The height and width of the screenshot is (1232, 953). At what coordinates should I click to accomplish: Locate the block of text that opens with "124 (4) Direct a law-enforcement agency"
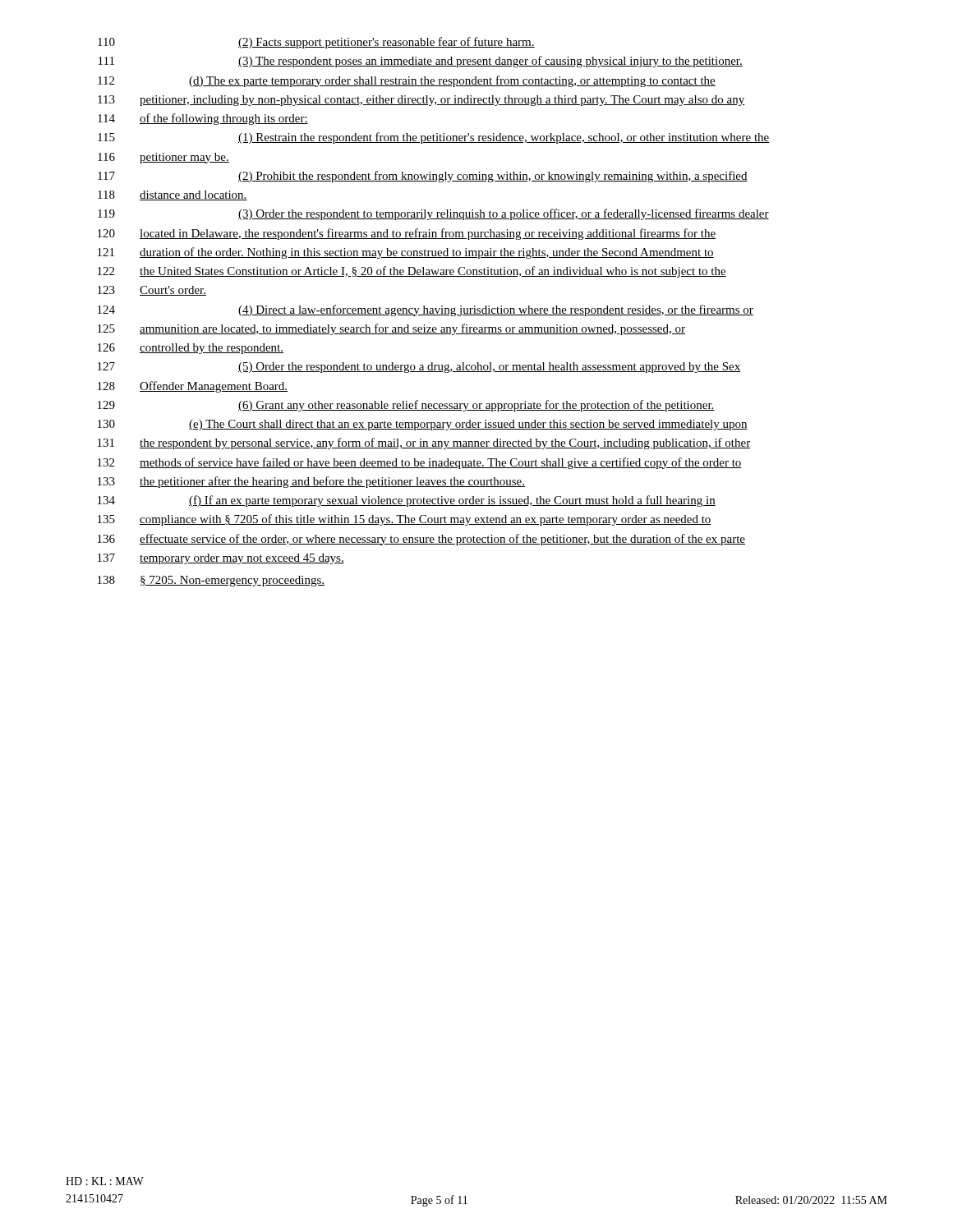[x=476, y=310]
